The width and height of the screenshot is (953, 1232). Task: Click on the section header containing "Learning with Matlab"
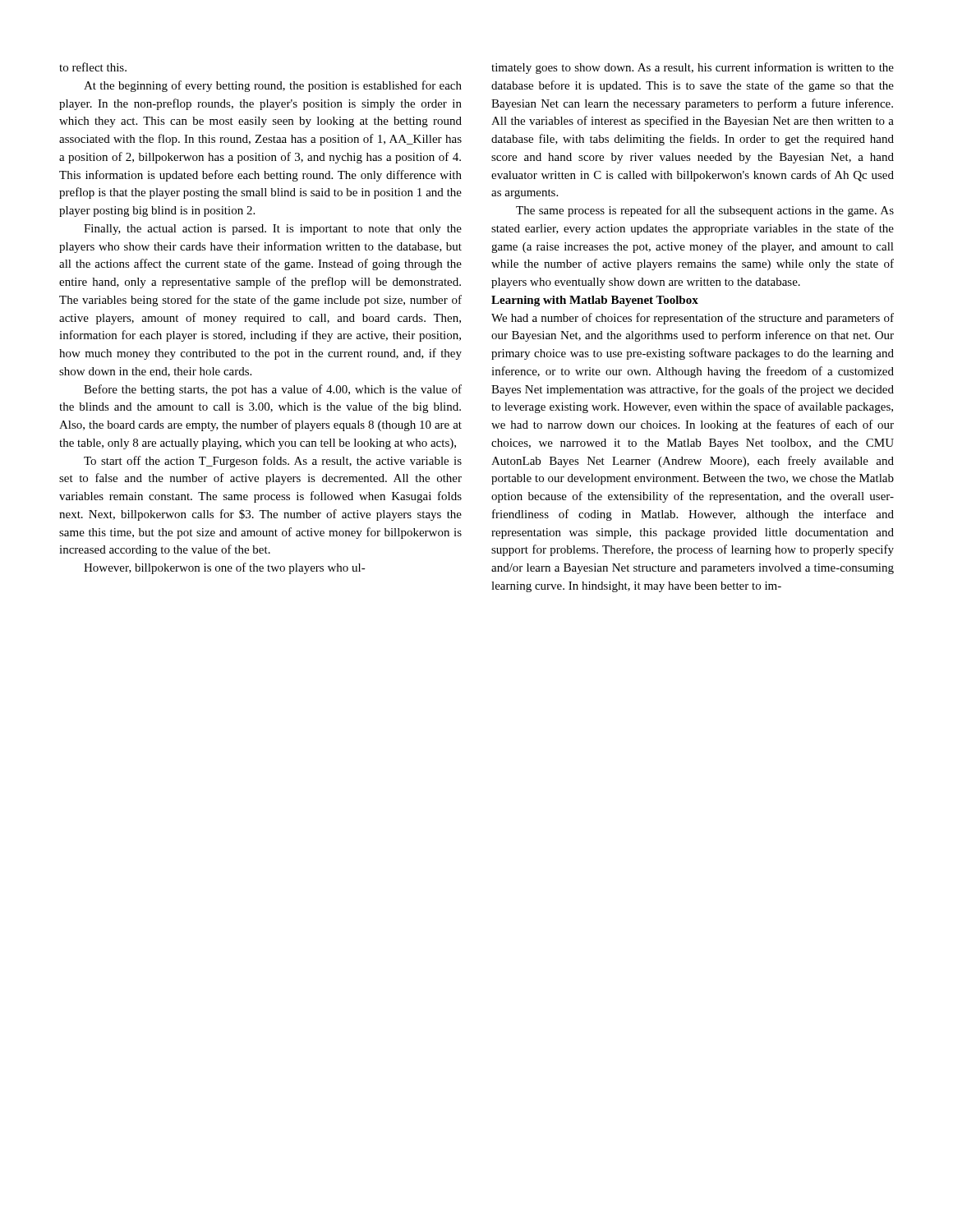tap(693, 300)
